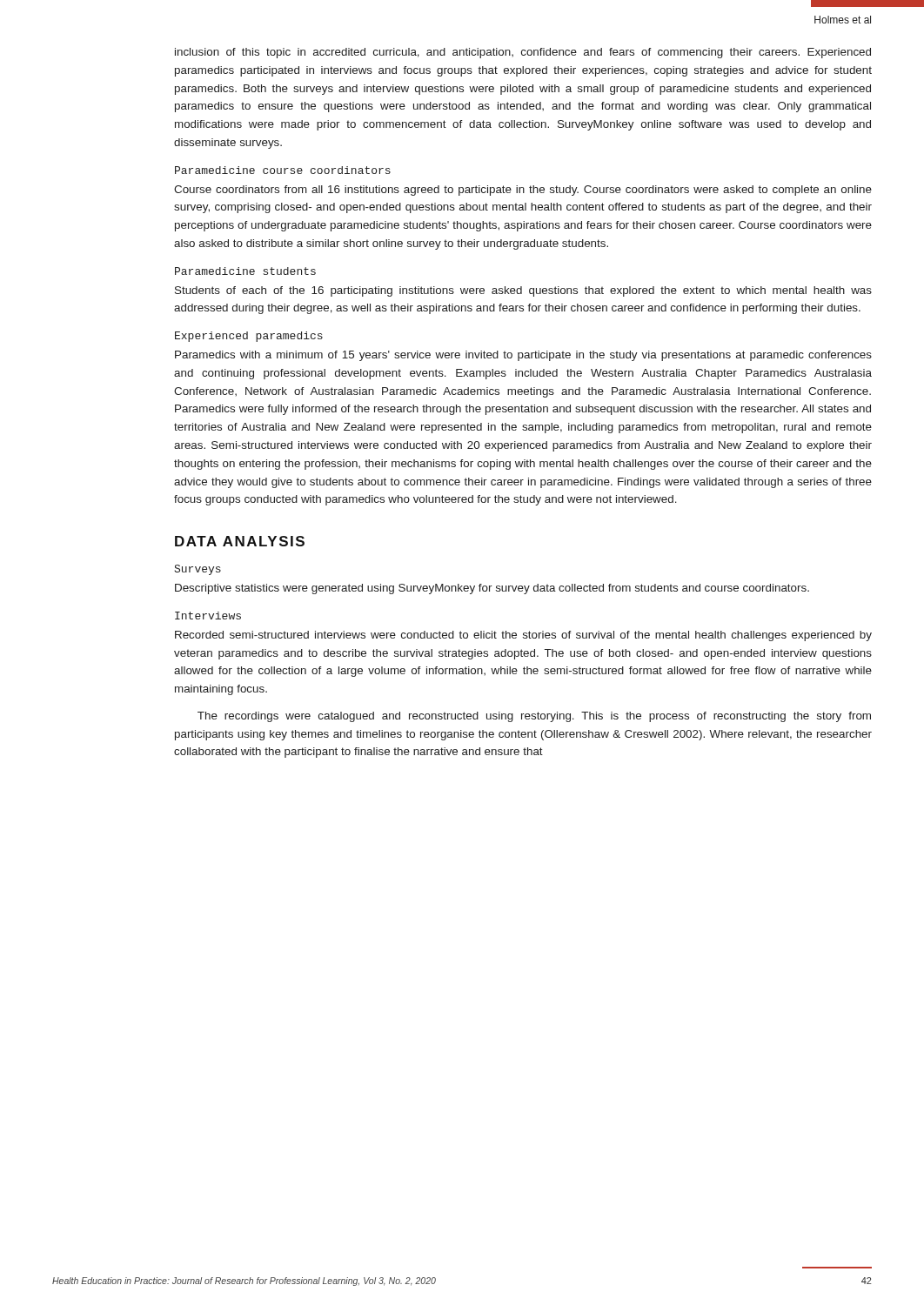Point to the region starting "inclusion of this topic in accredited curricula,"
924x1305 pixels.
[x=523, y=97]
